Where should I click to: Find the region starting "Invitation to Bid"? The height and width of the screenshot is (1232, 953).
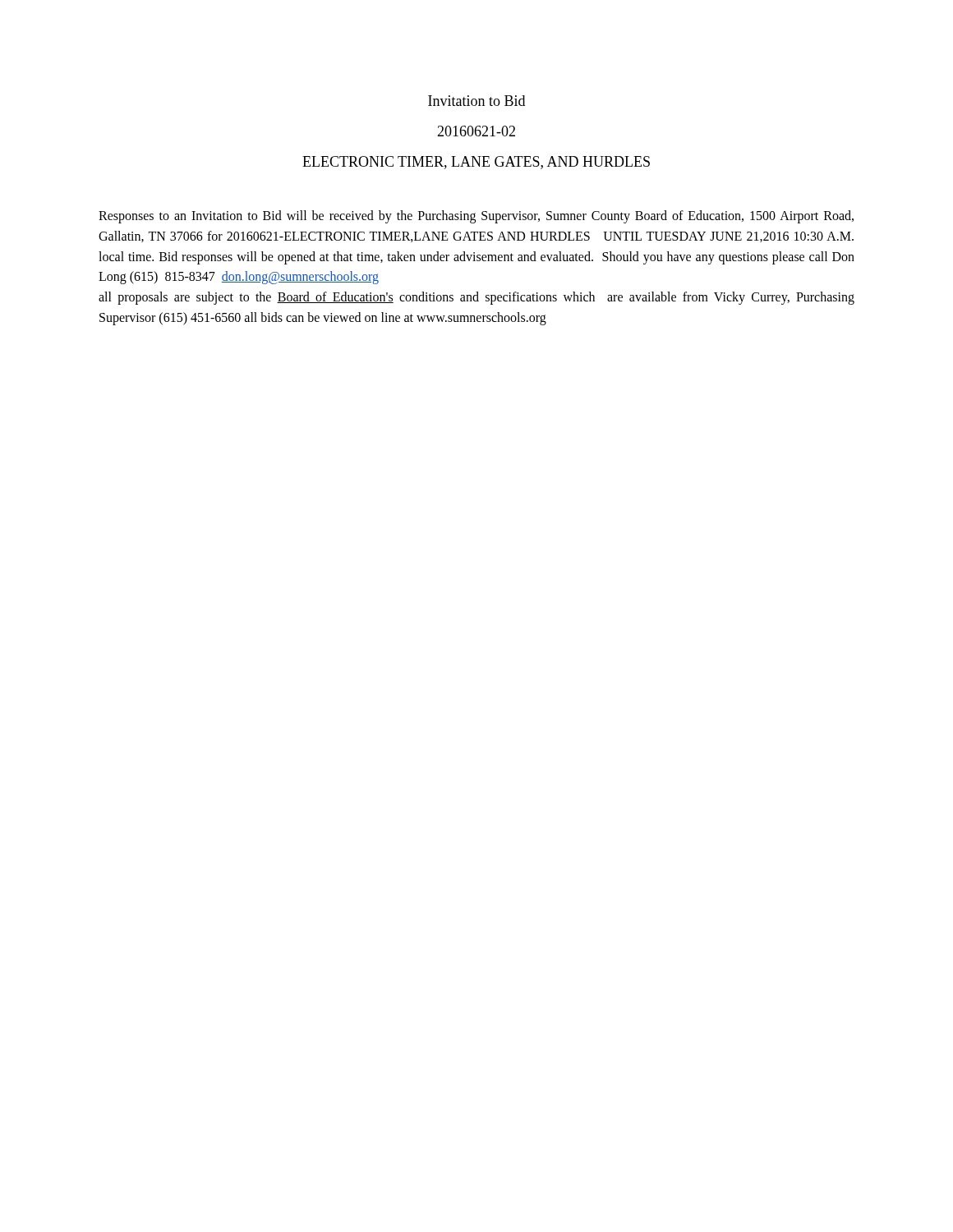(476, 101)
